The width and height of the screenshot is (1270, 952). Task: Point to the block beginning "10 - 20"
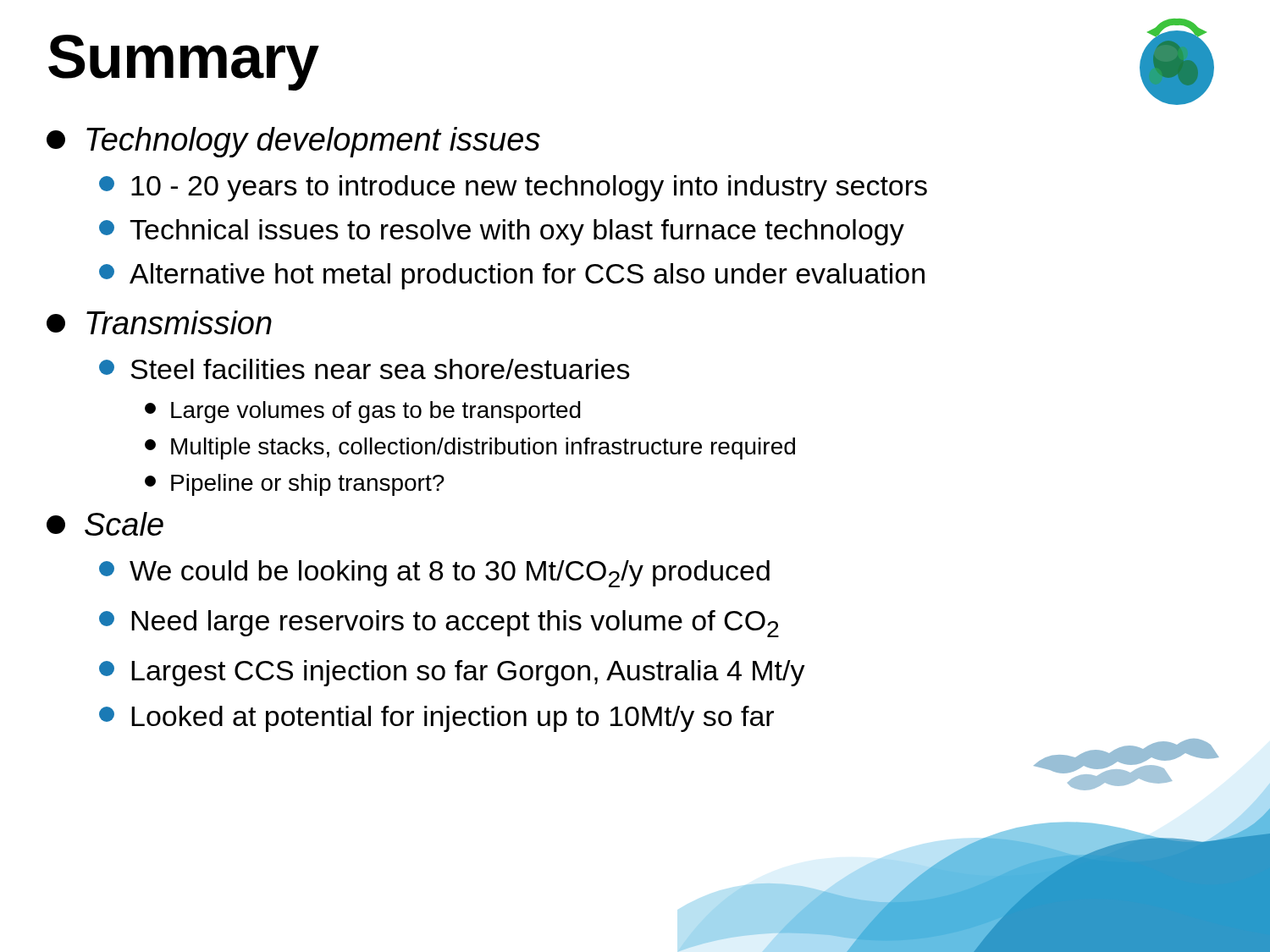(x=514, y=186)
